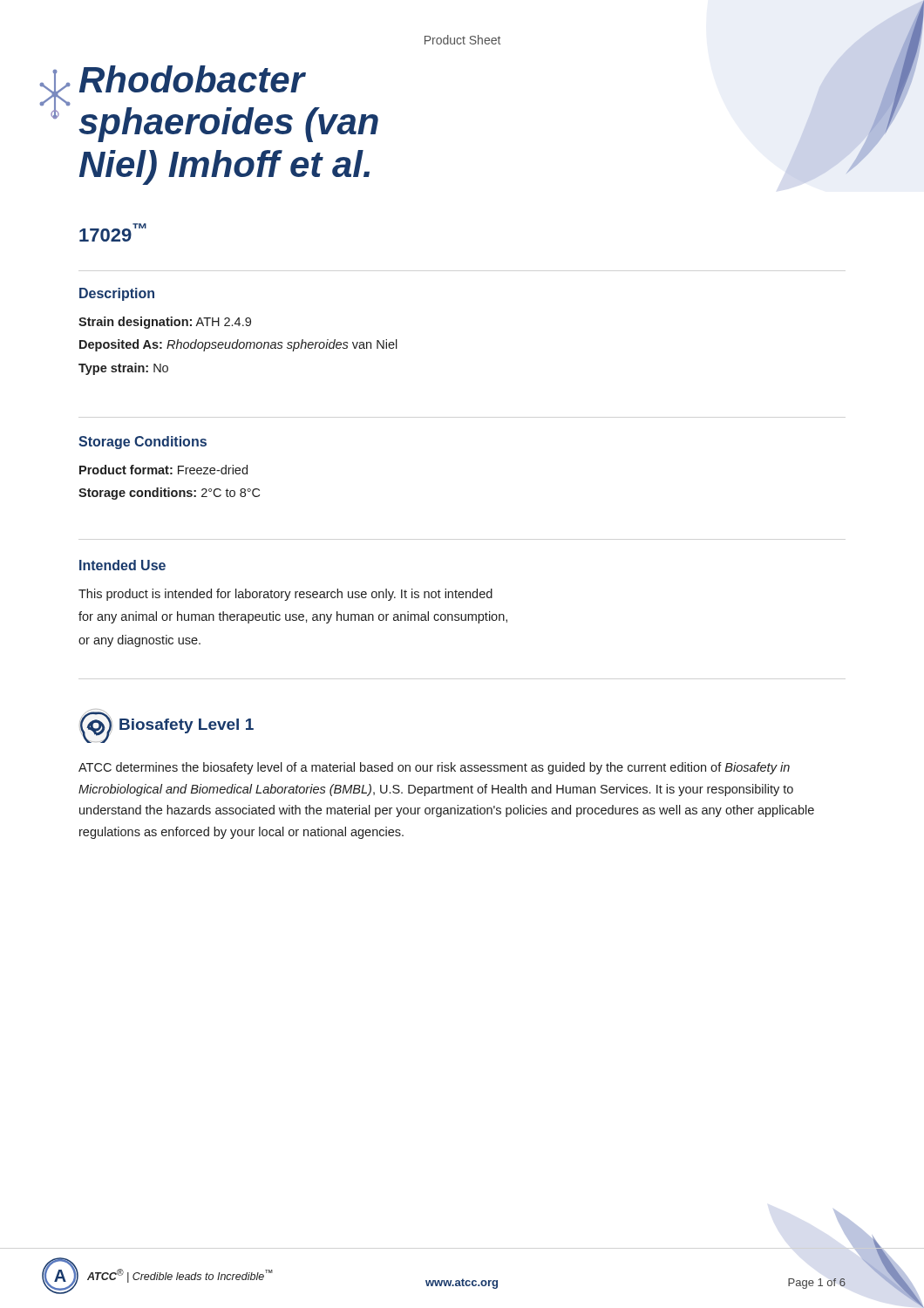
Task: Navigate to the element starting "Biosafety Level 1"
Action: pos(186,724)
